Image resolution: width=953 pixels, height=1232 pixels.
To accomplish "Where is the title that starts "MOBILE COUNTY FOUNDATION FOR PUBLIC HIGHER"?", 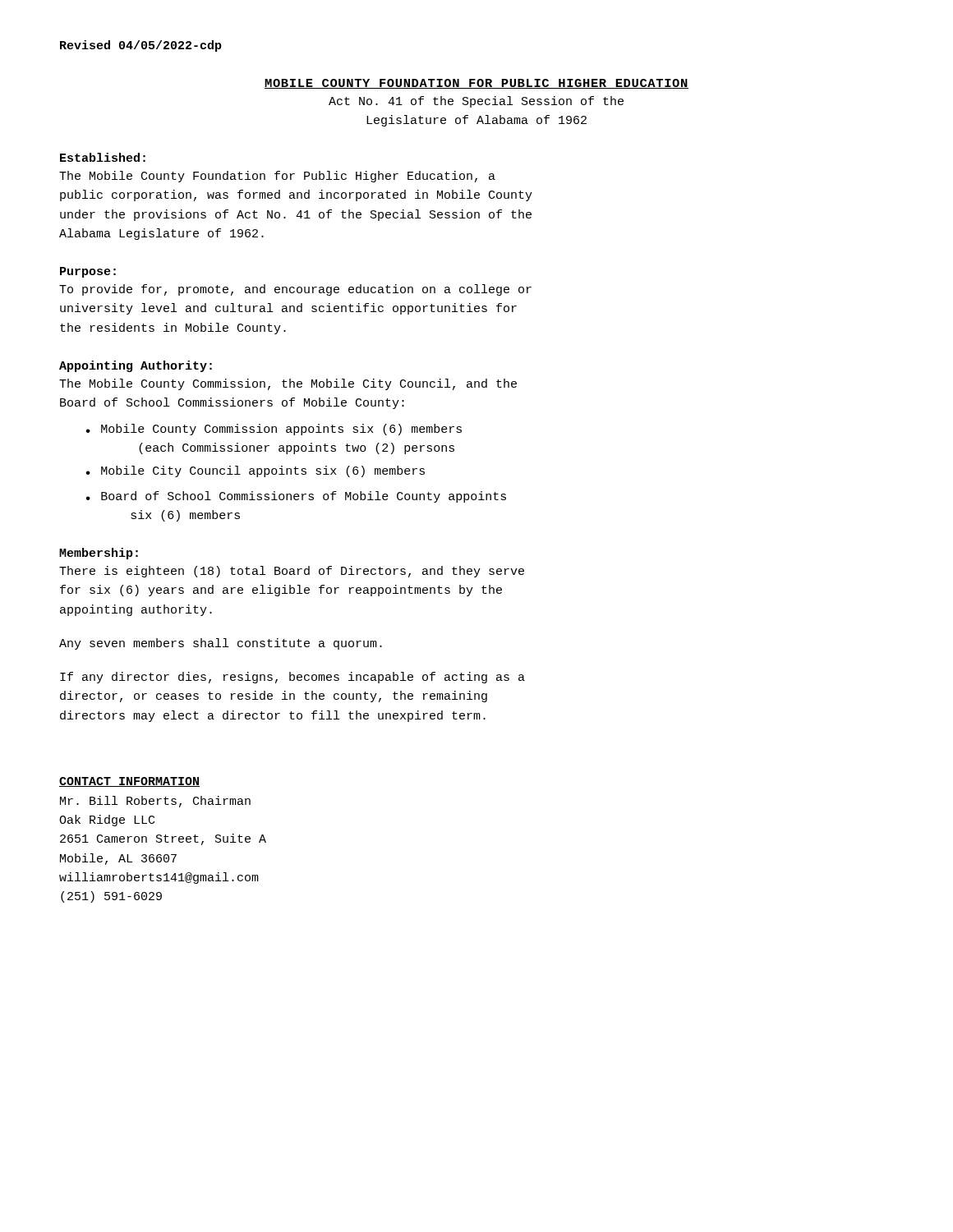I will (x=476, y=103).
